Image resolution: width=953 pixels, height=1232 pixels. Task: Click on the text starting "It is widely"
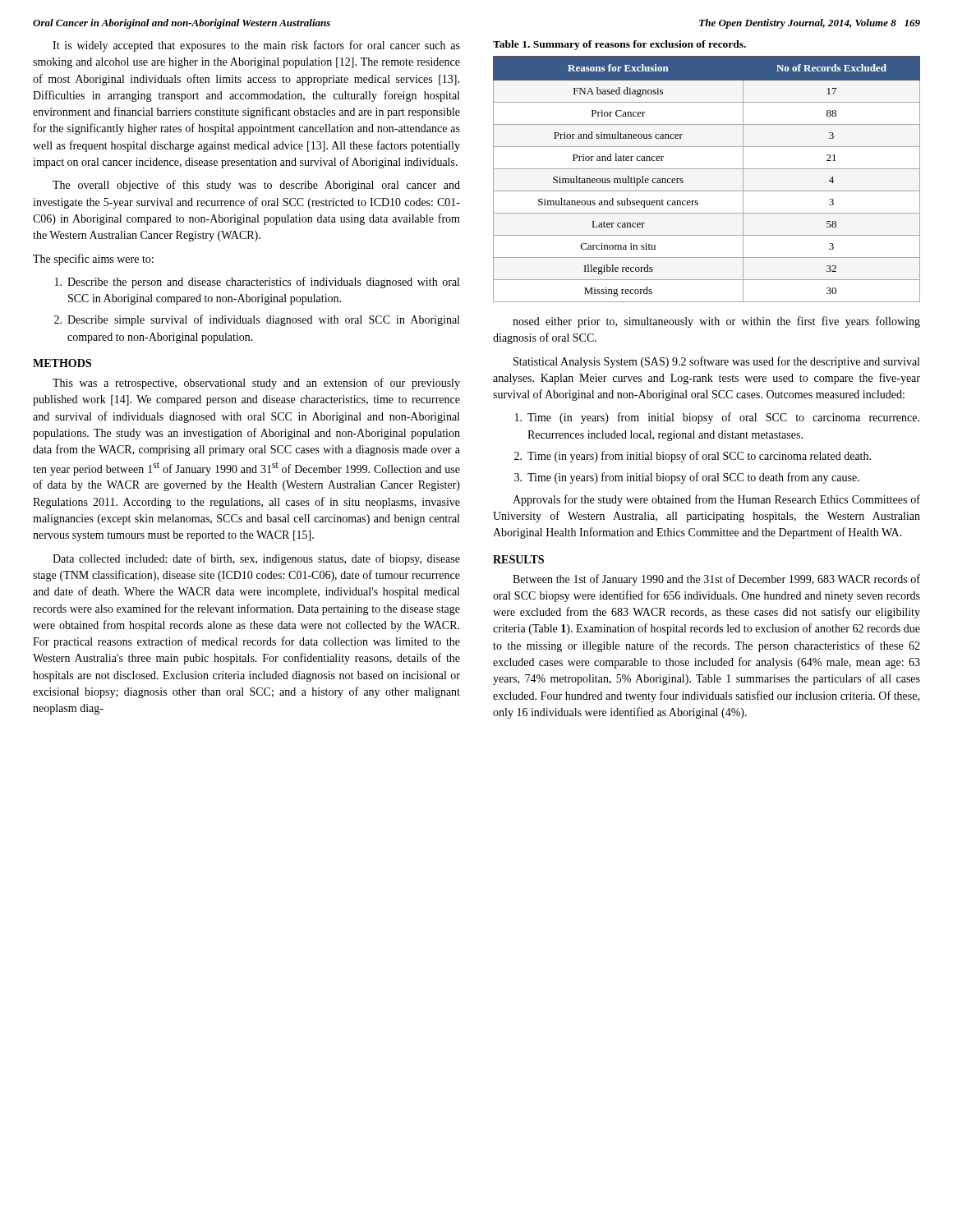click(246, 153)
